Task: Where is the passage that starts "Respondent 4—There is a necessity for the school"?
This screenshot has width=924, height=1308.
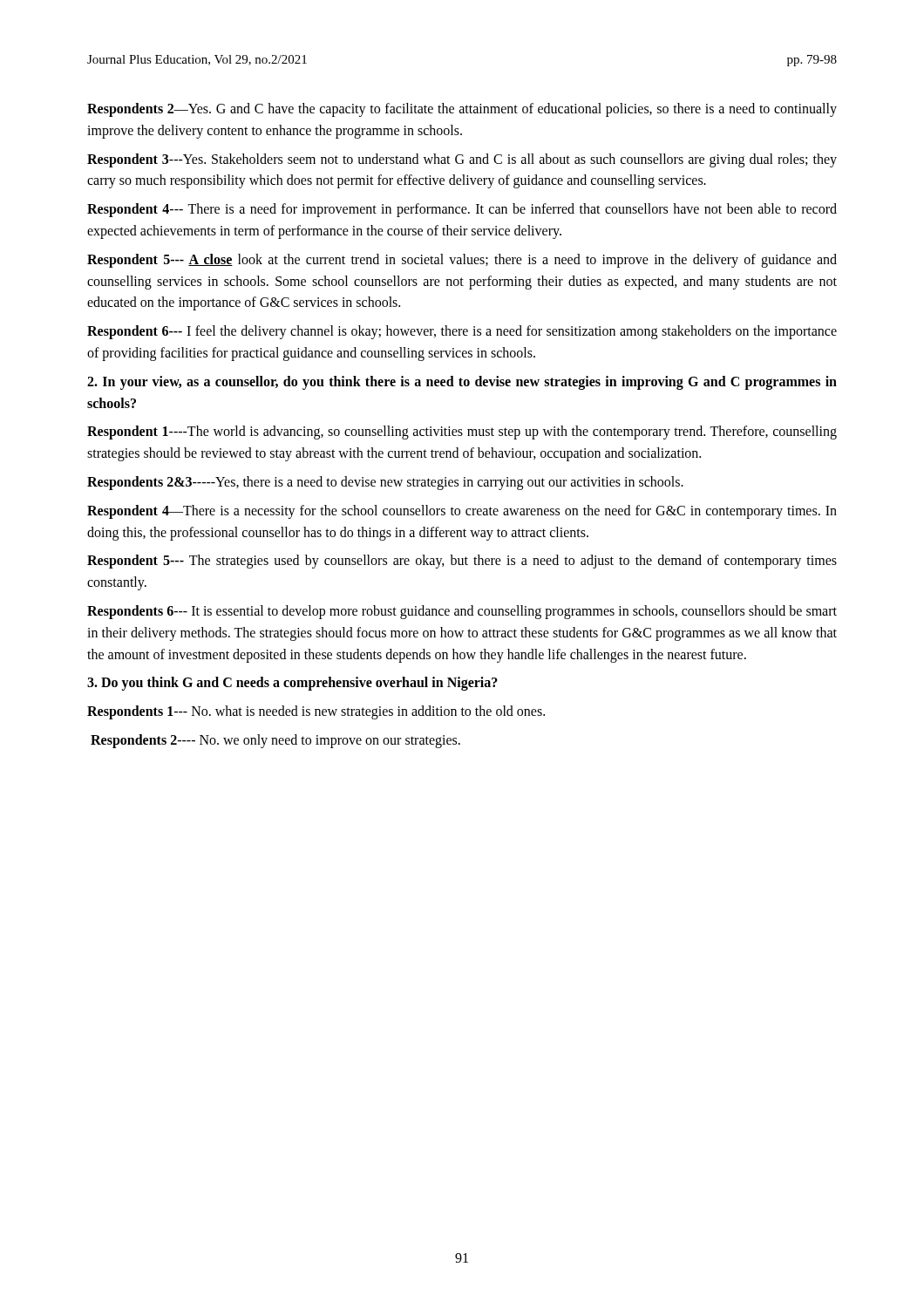Action: coord(462,521)
